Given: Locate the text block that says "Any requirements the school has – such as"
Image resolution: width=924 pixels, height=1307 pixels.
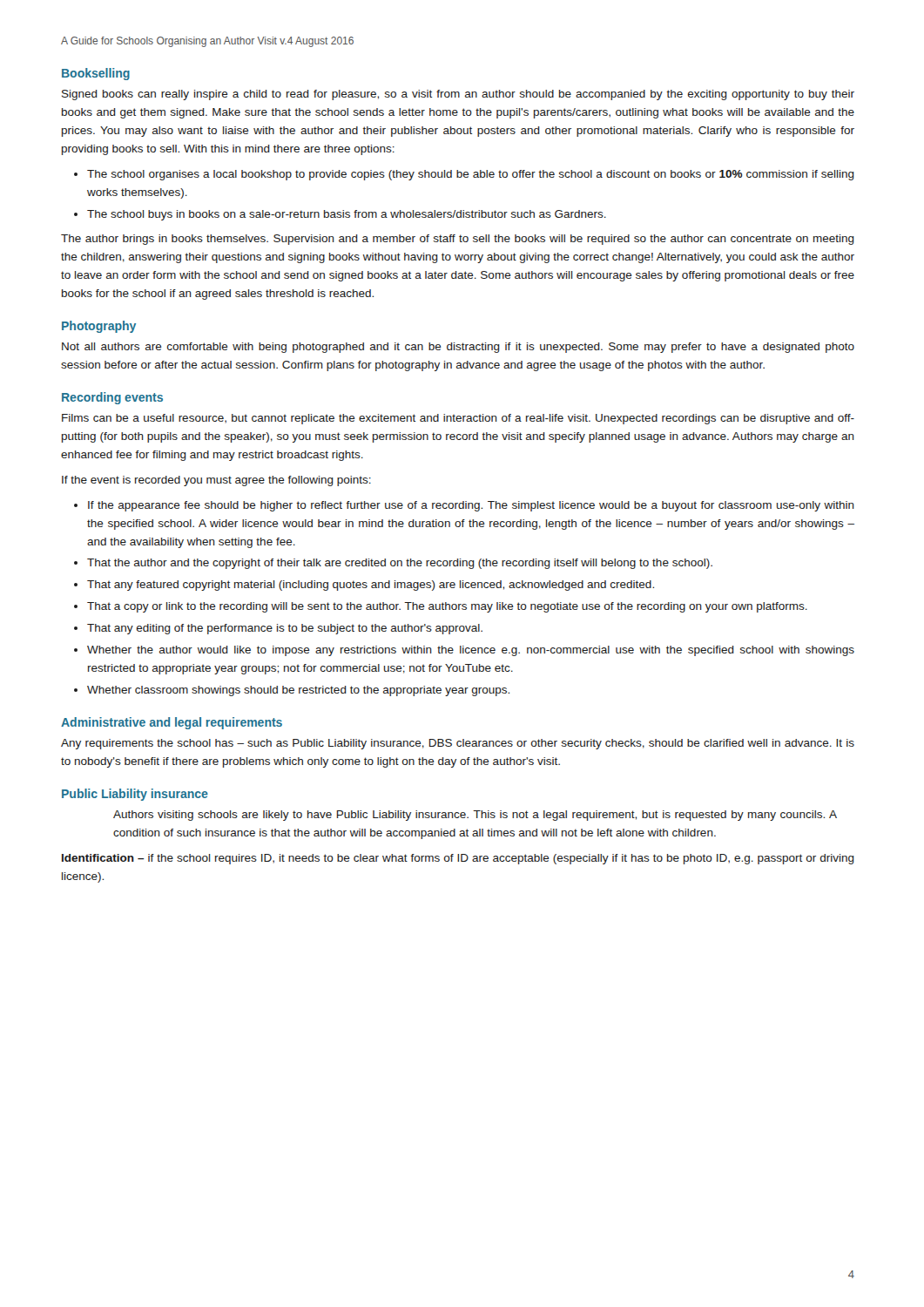Looking at the screenshot, I should (x=458, y=752).
